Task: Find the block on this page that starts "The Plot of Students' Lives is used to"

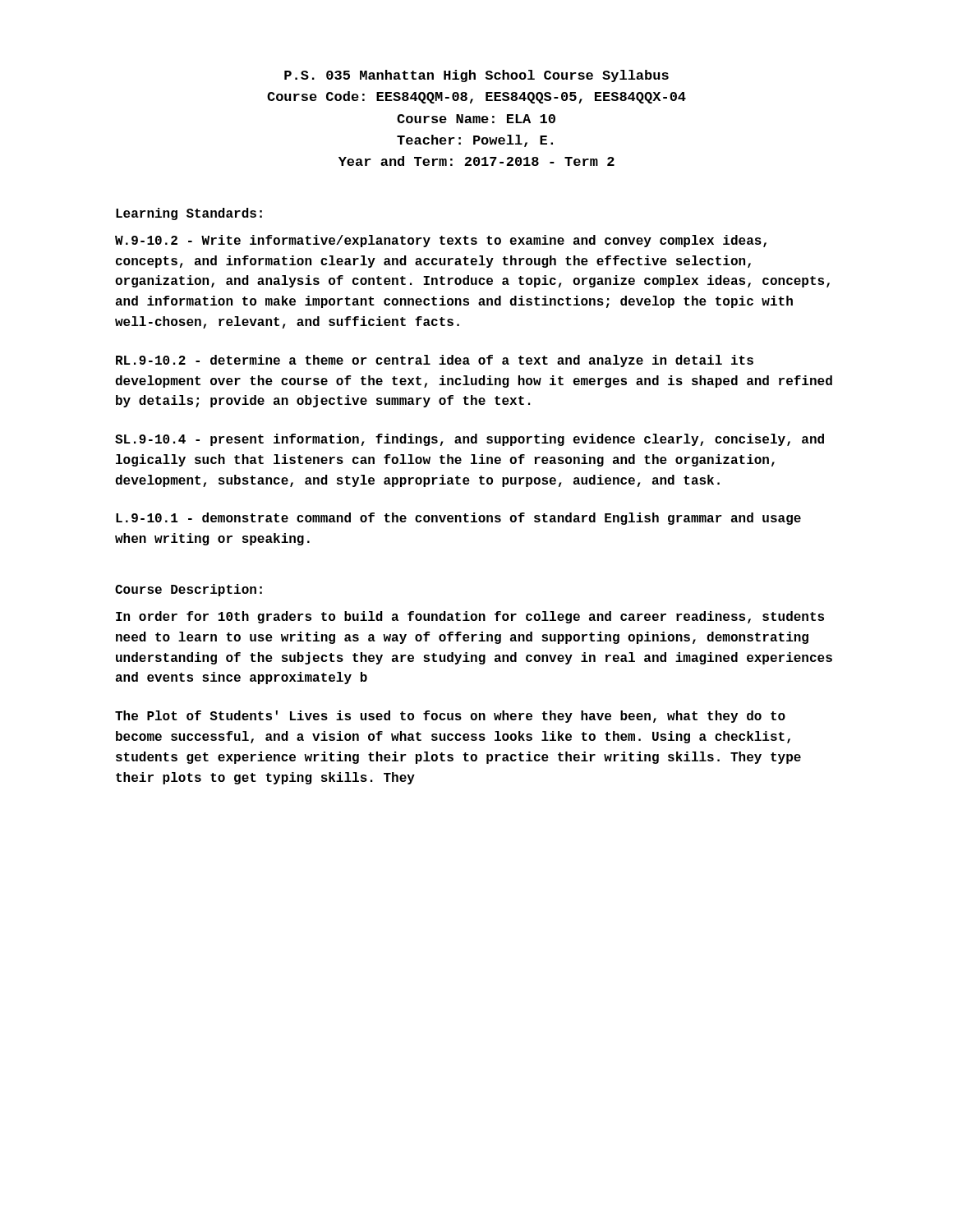Action: click(x=458, y=748)
